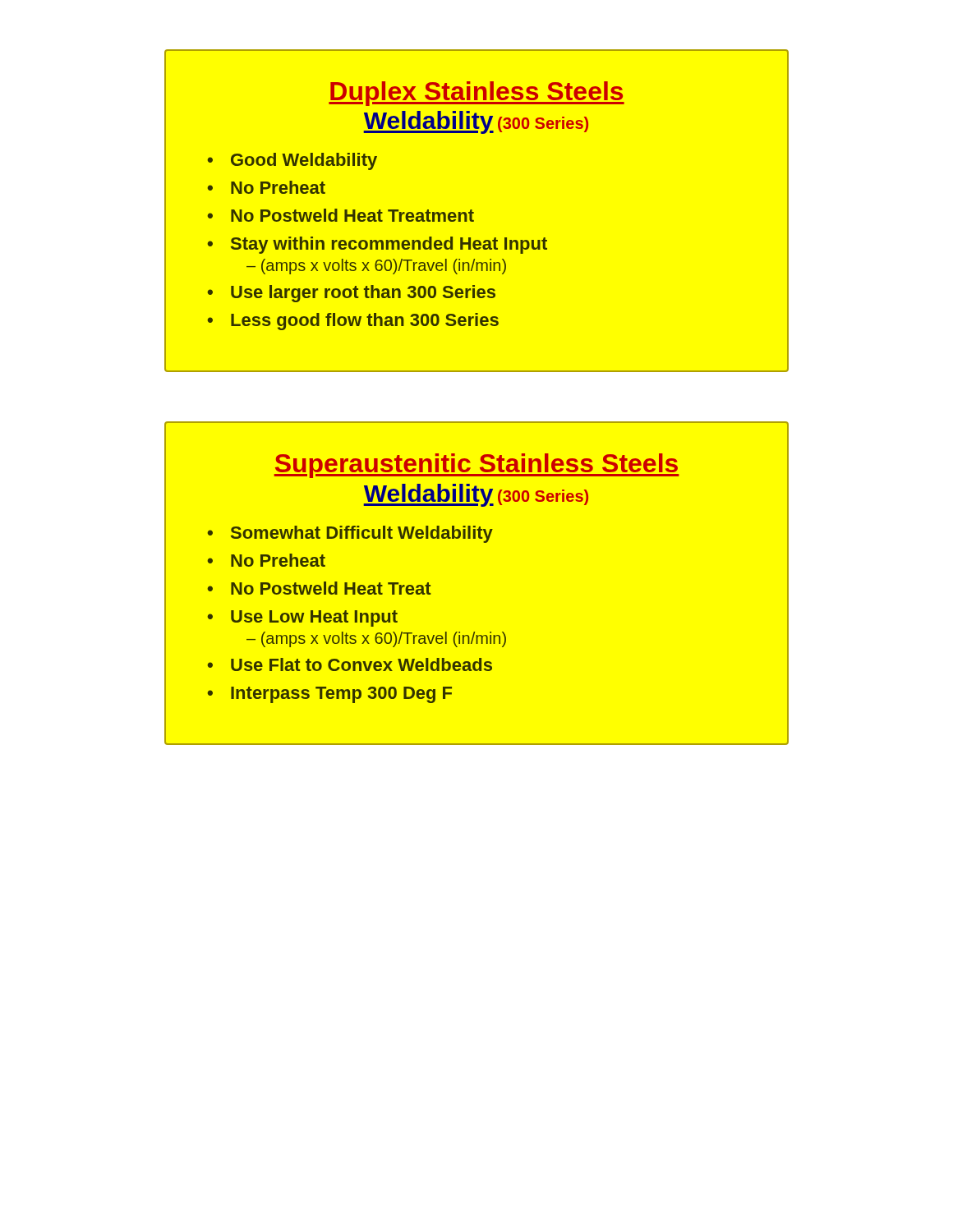Click on the region starting "Somewhat Difficult Weldability"
Image resolution: width=953 pixels, height=1232 pixels.
(x=476, y=533)
